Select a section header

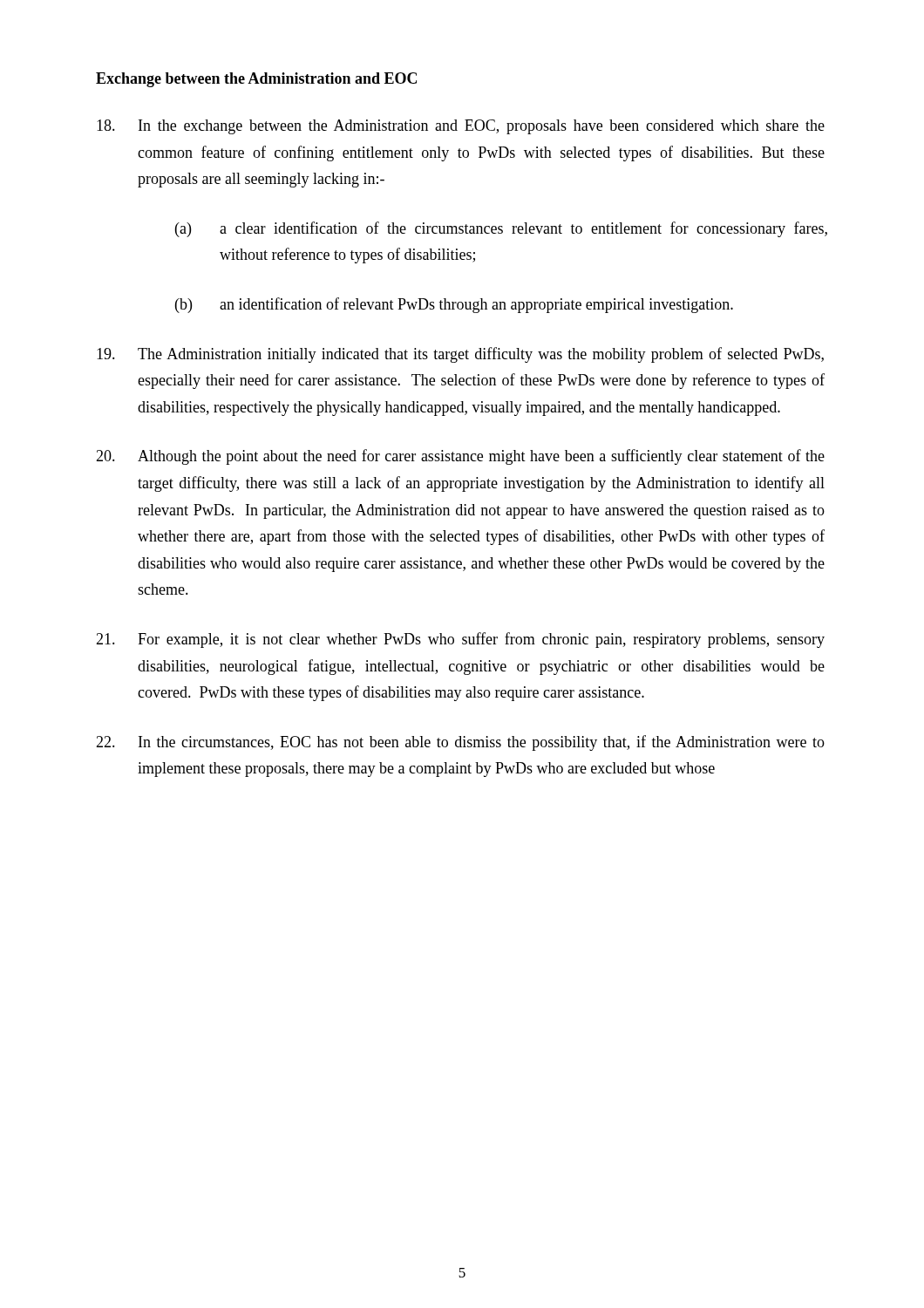coord(257,78)
